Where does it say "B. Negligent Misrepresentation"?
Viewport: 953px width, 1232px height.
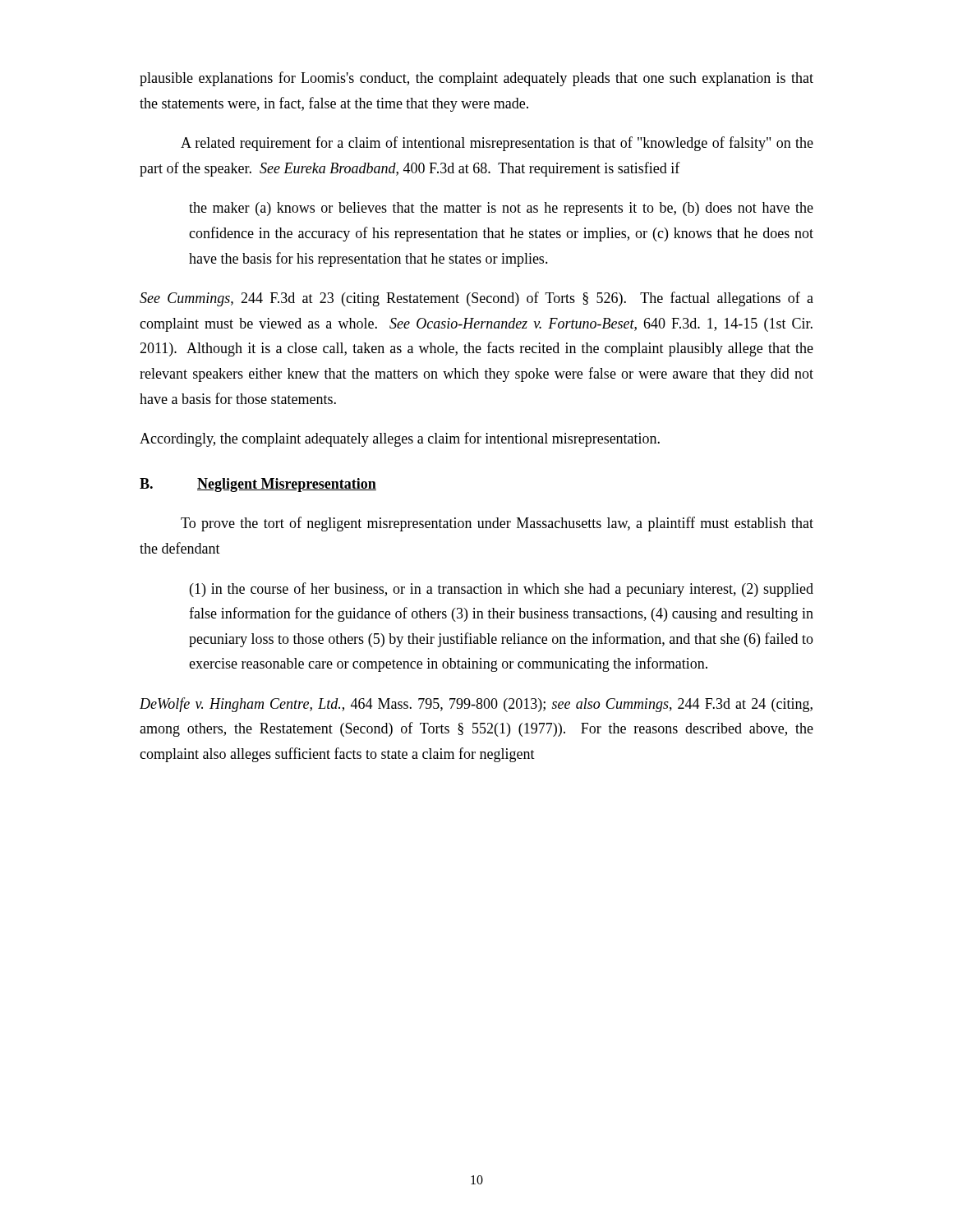point(258,484)
